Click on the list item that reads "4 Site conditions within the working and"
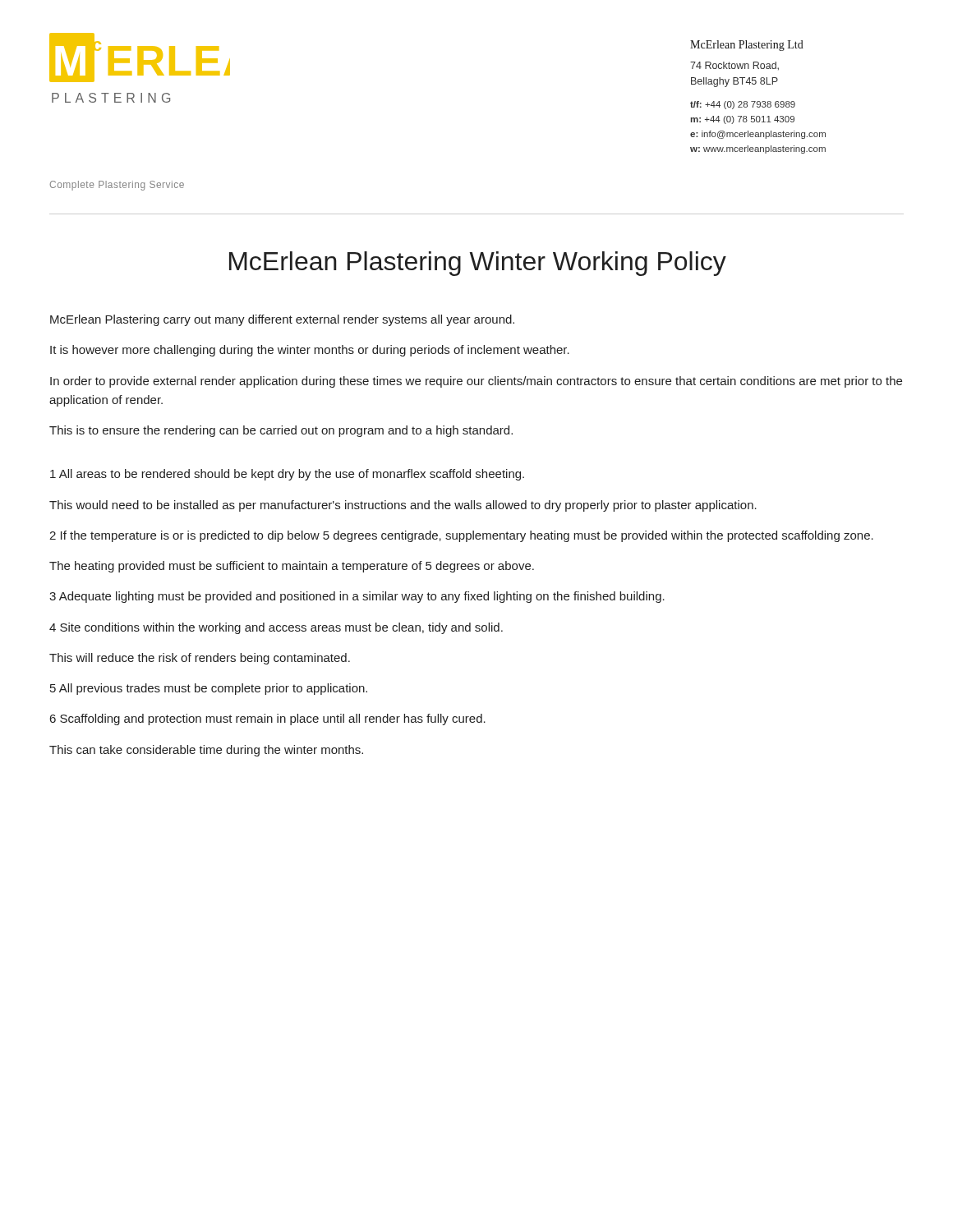953x1232 pixels. pos(276,627)
